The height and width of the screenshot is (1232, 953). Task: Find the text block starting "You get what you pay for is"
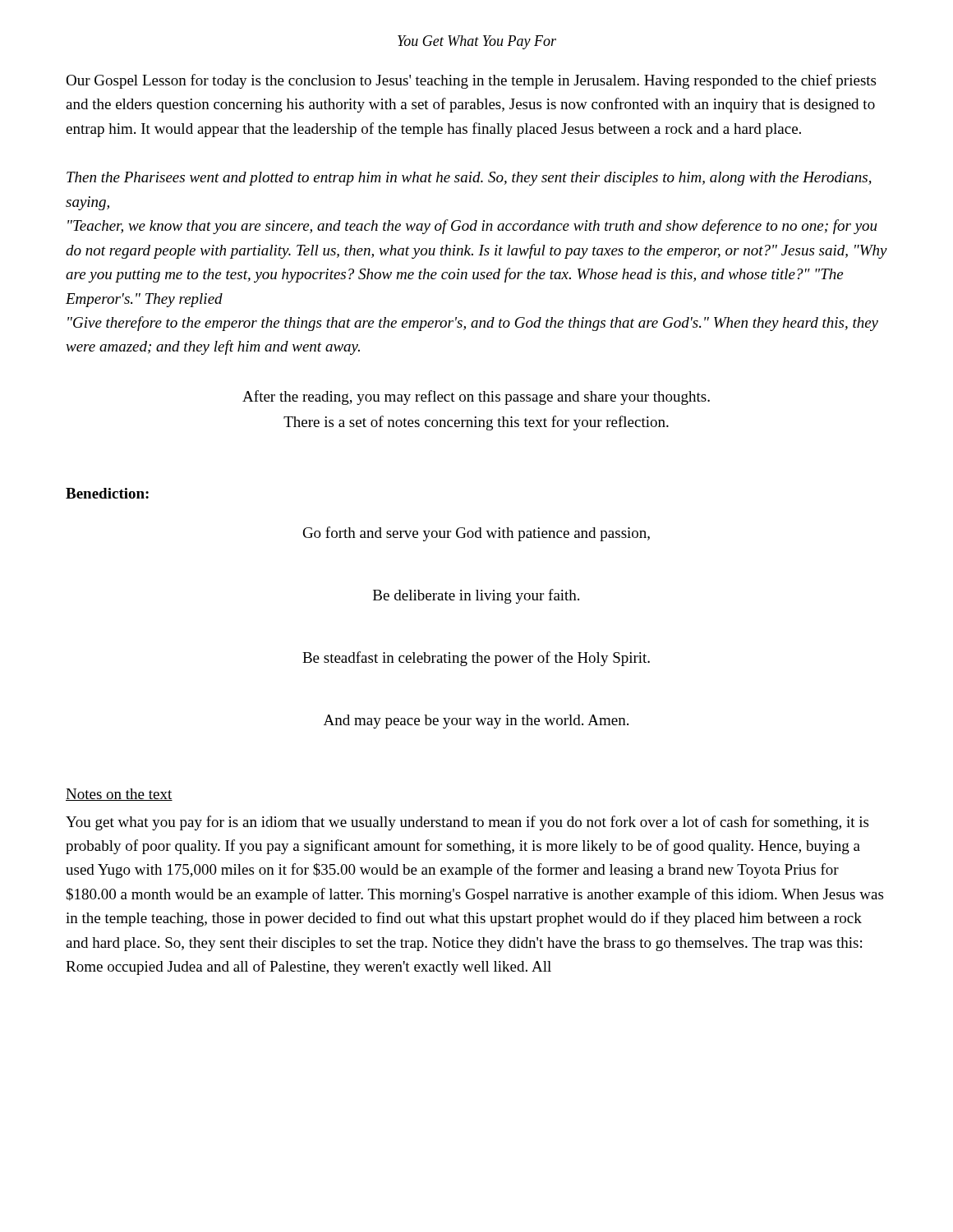pos(475,894)
